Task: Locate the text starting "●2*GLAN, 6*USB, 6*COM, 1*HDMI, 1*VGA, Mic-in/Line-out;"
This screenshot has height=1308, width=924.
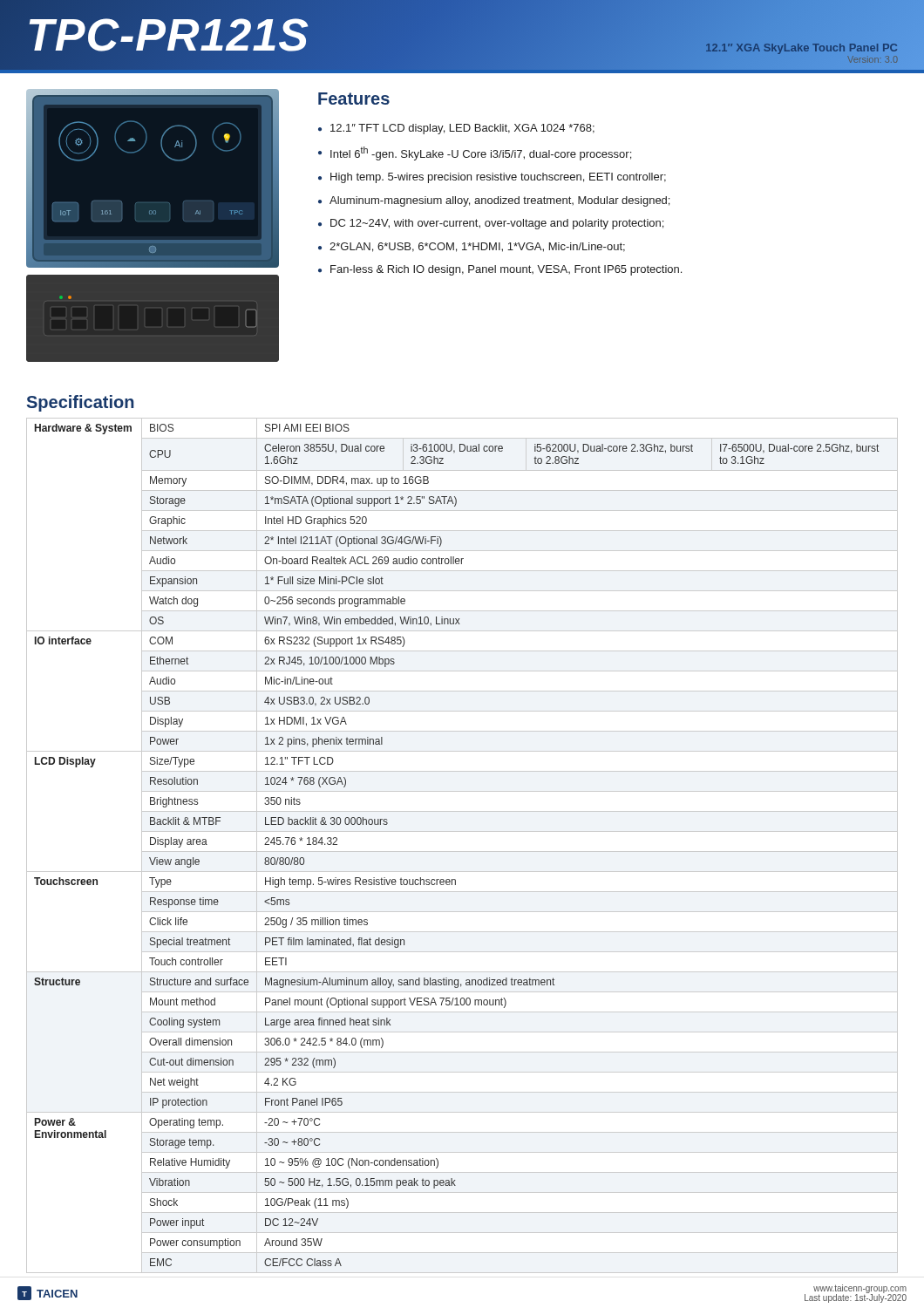Action: click(x=471, y=246)
